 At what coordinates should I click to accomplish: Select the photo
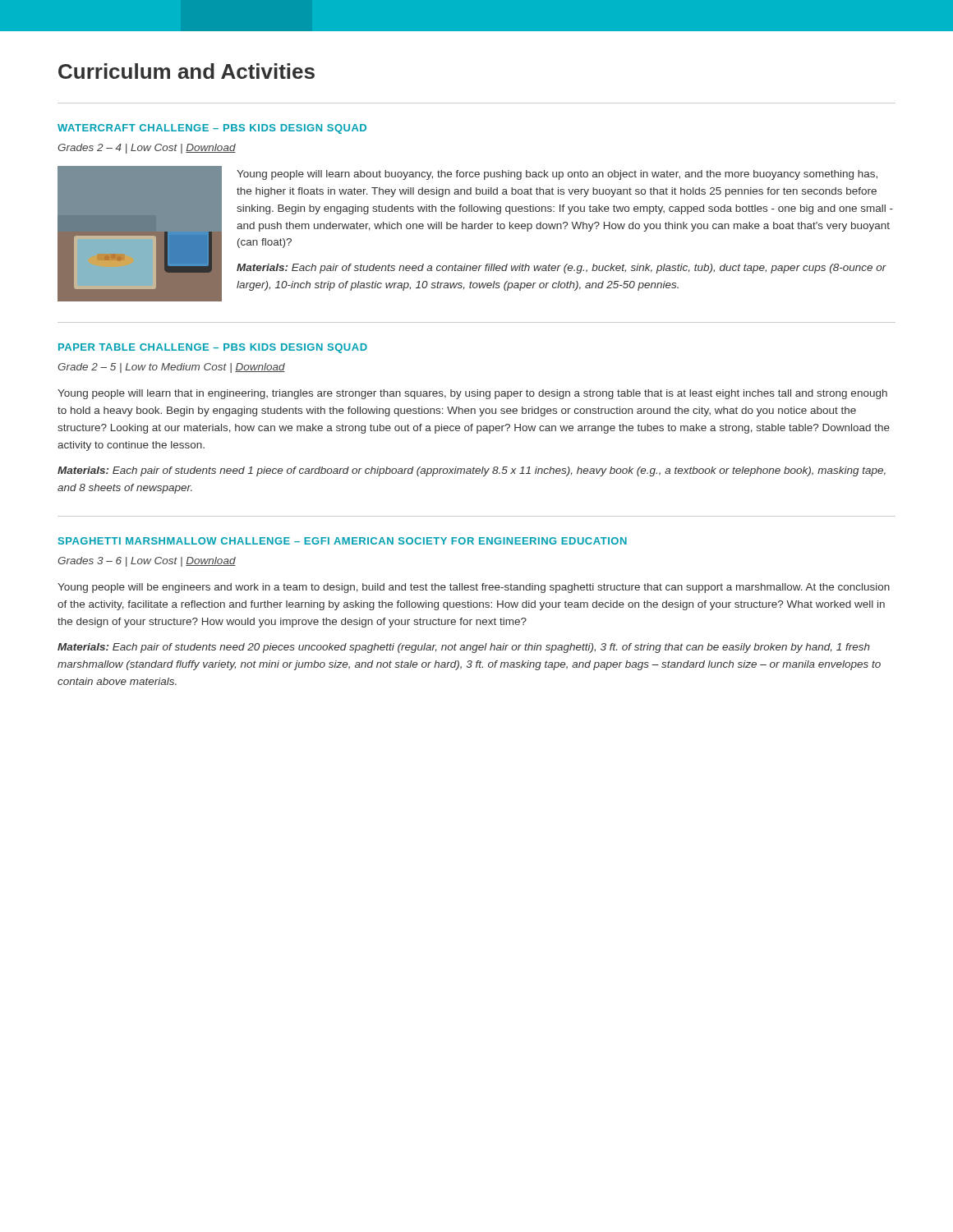coord(140,233)
